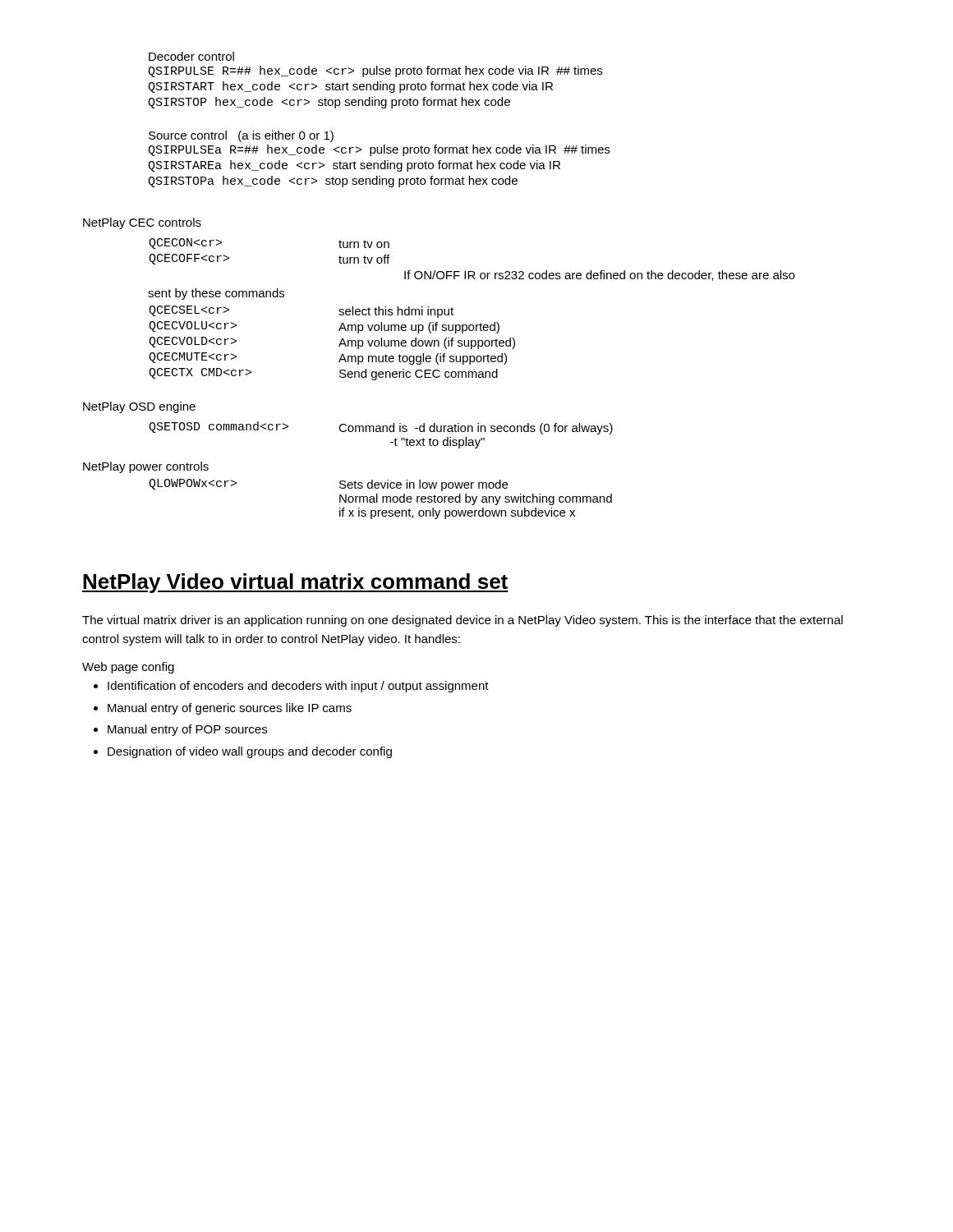Find the section header that reads "NetPlay power controls"
The height and width of the screenshot is (1232, 953).
(x=146, y=466)
